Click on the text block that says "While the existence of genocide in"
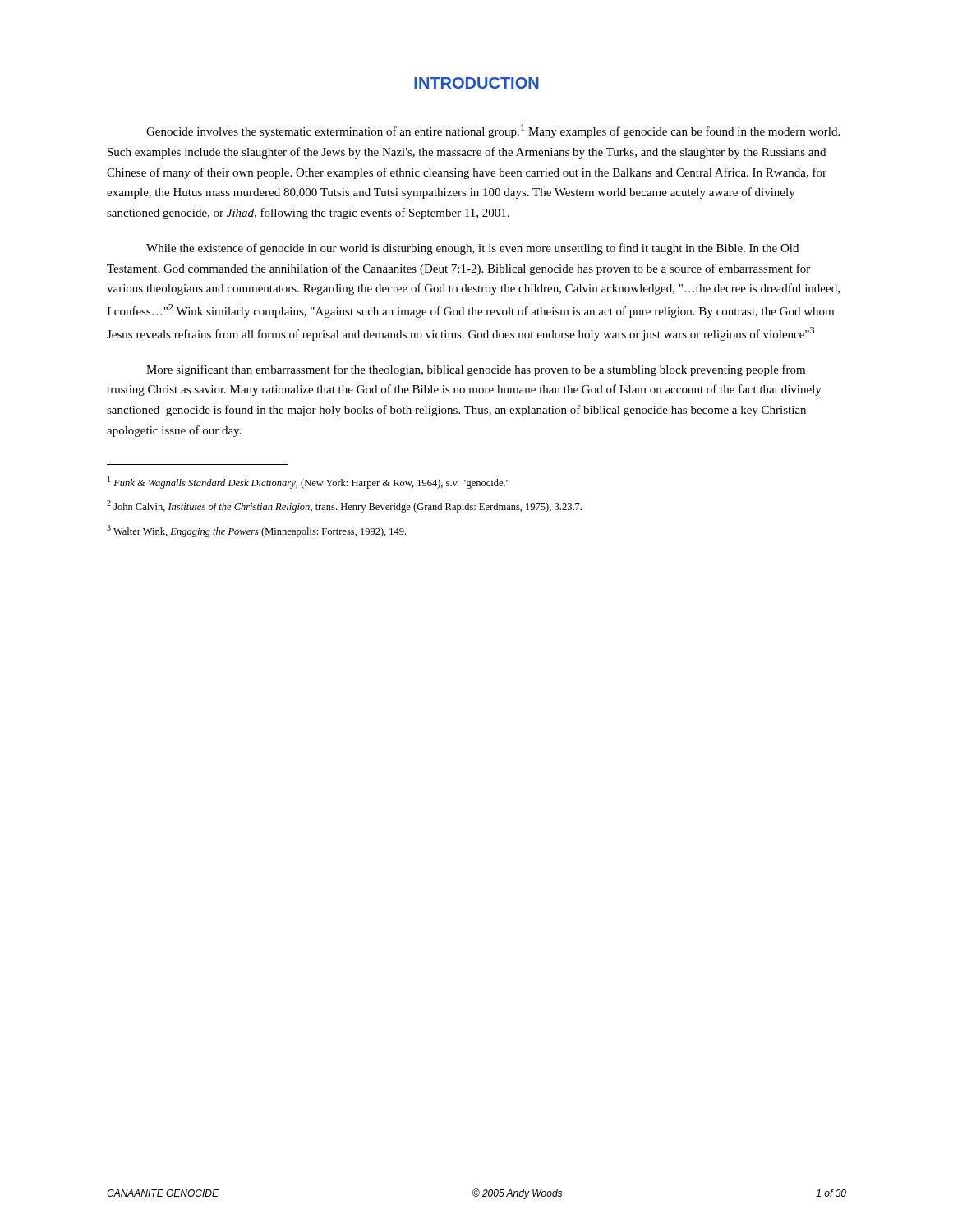Image resolution: width=953 pixels, height=1232 pixels. tap(474, 291)
